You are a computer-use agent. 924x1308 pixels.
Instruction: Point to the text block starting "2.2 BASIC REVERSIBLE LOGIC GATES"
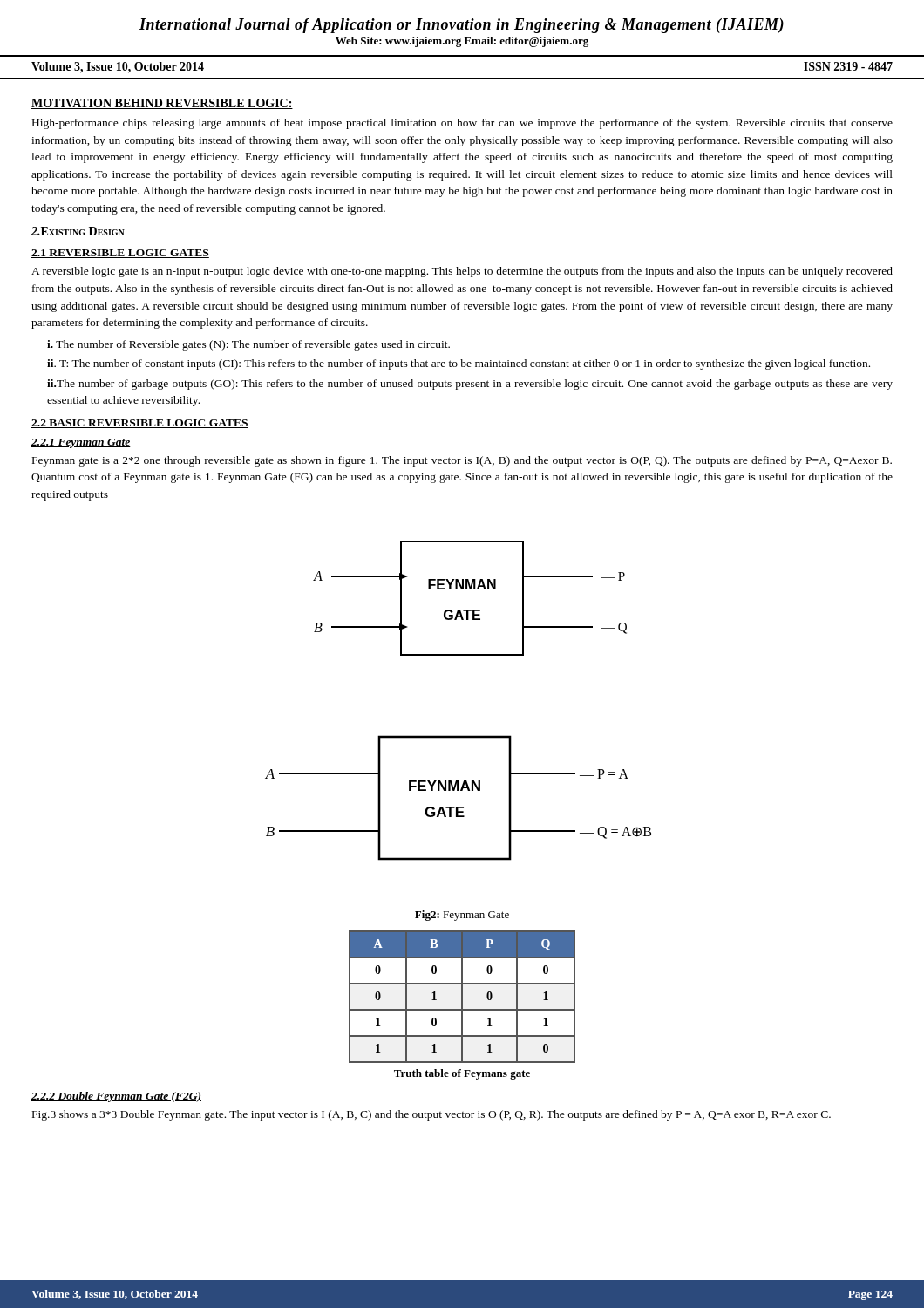point(140,422)
